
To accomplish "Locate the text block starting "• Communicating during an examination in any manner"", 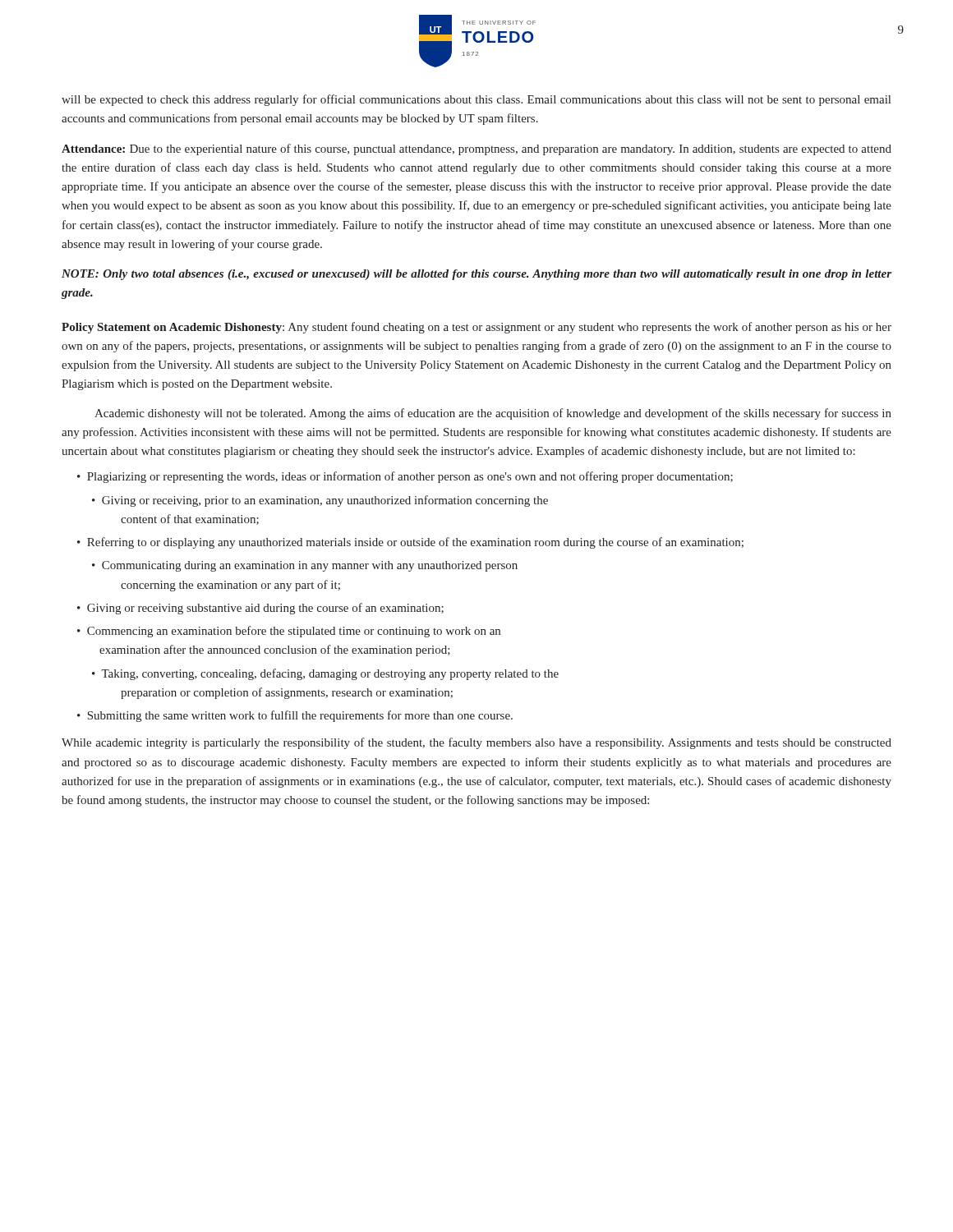I will 305,577.
